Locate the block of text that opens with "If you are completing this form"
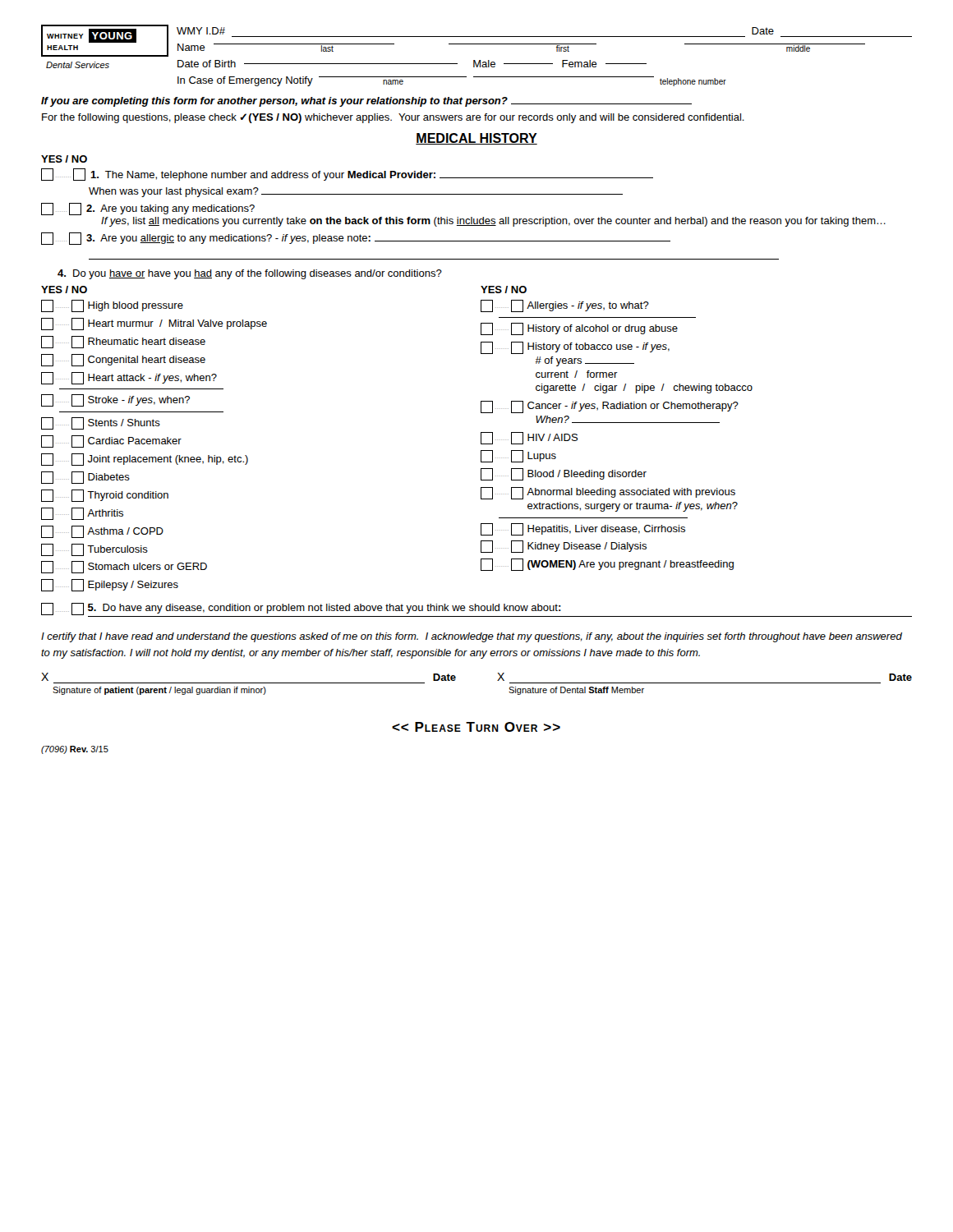The height and width of the screenshot is (1232, 953). (393, 109)
